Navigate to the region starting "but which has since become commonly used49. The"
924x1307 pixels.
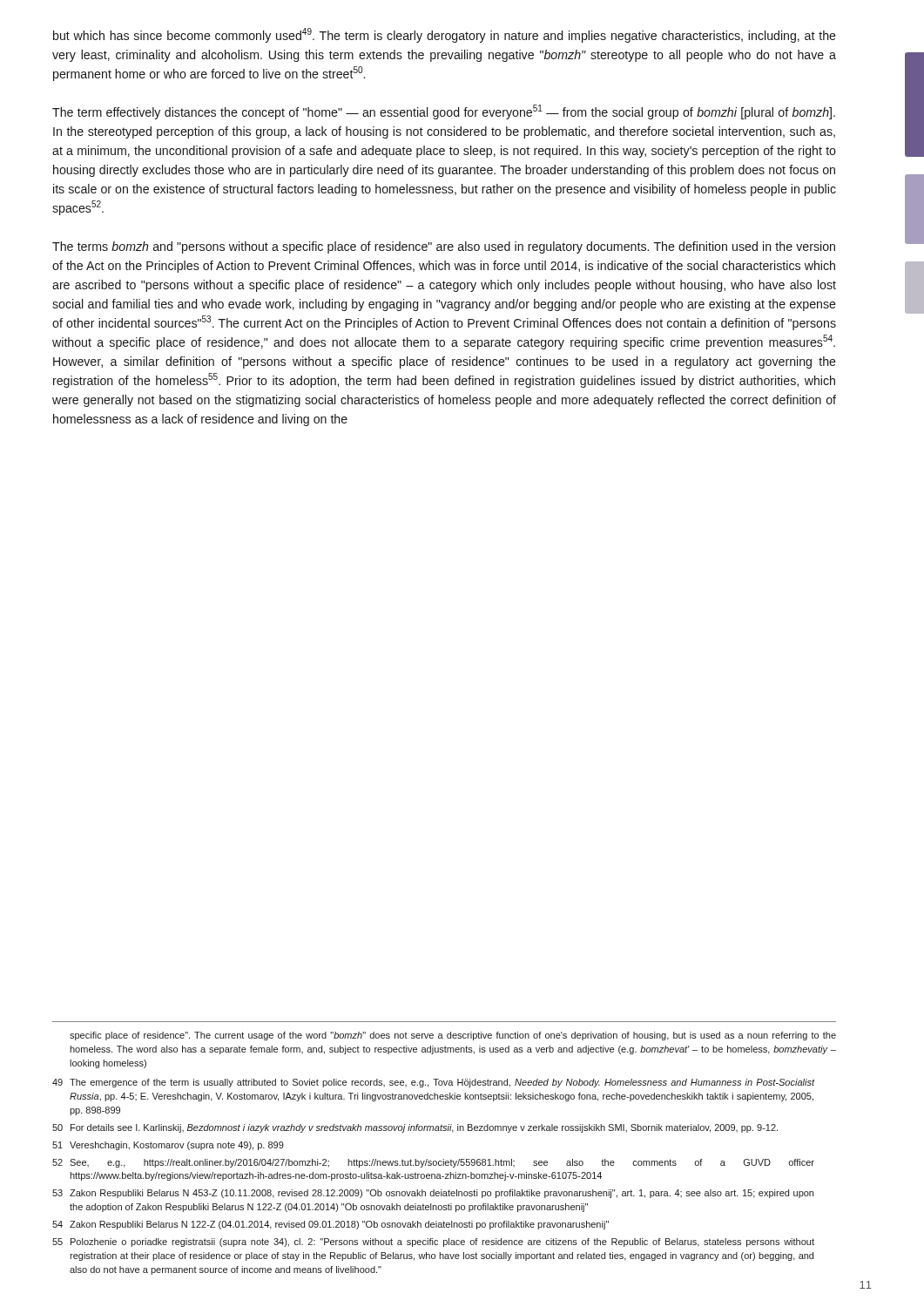(x=444, y=54)
